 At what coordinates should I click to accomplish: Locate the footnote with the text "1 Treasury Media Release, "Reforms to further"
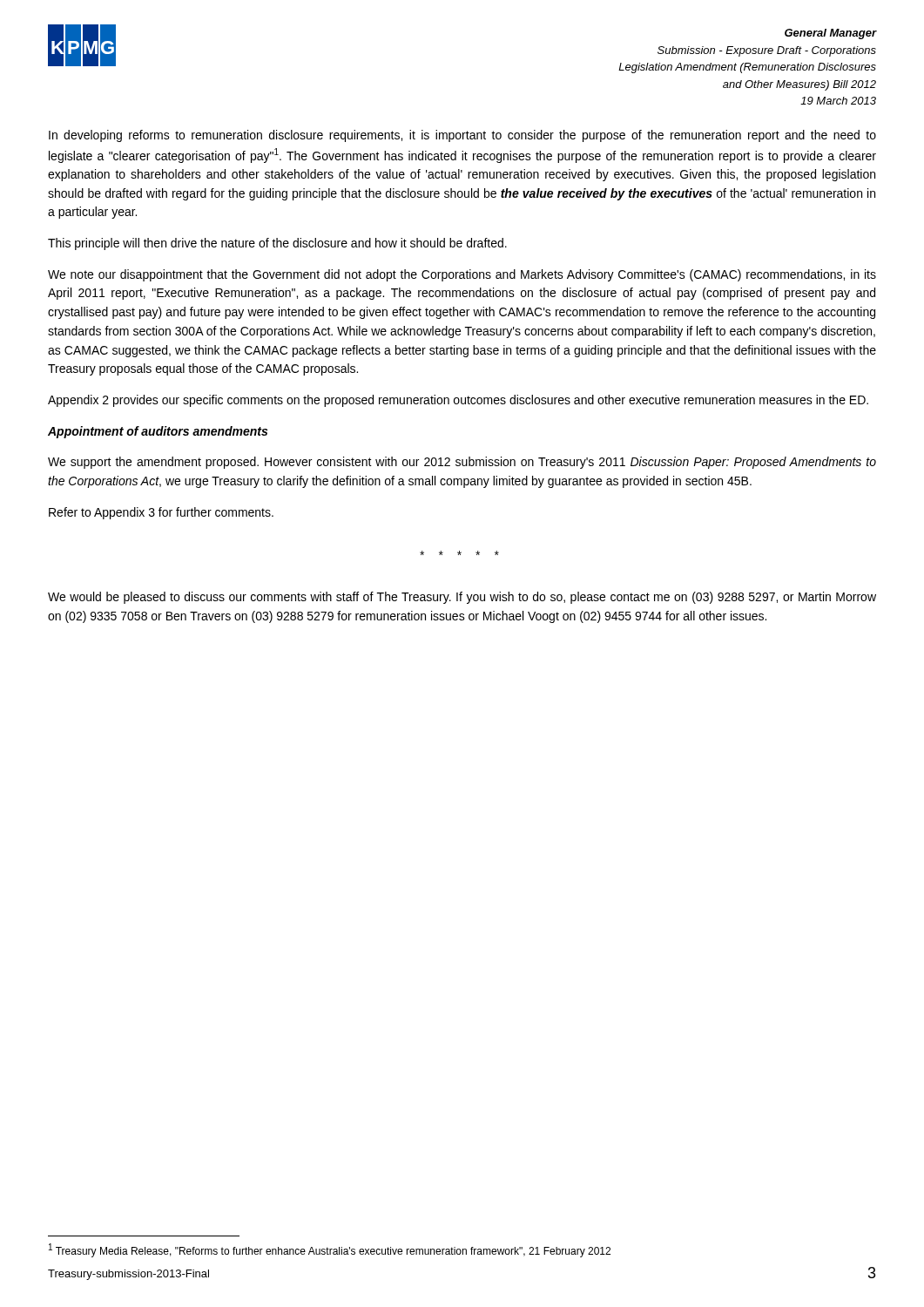(x=462, y=1247)
